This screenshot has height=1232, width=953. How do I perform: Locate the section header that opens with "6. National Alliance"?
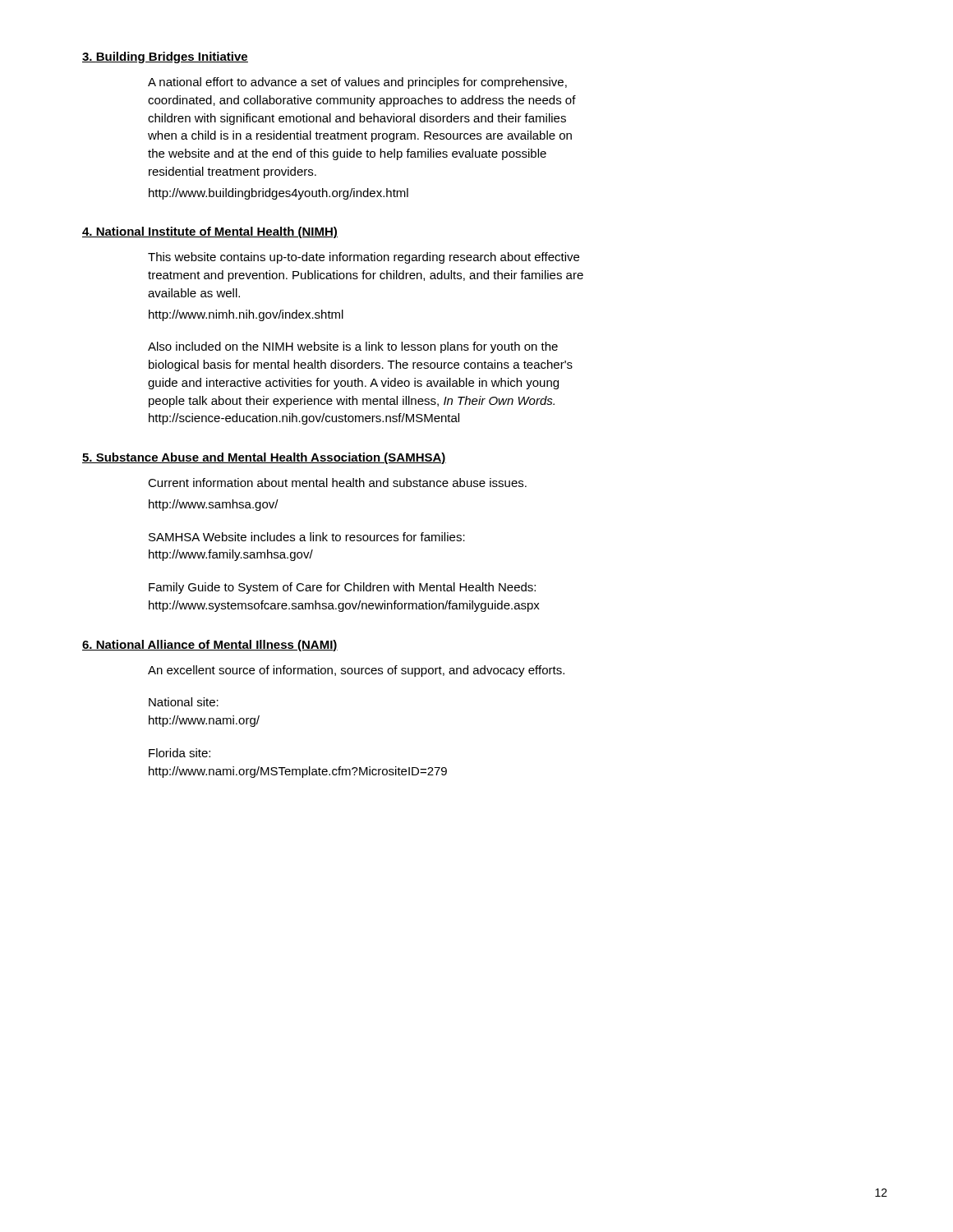click(x=210, y=644)
